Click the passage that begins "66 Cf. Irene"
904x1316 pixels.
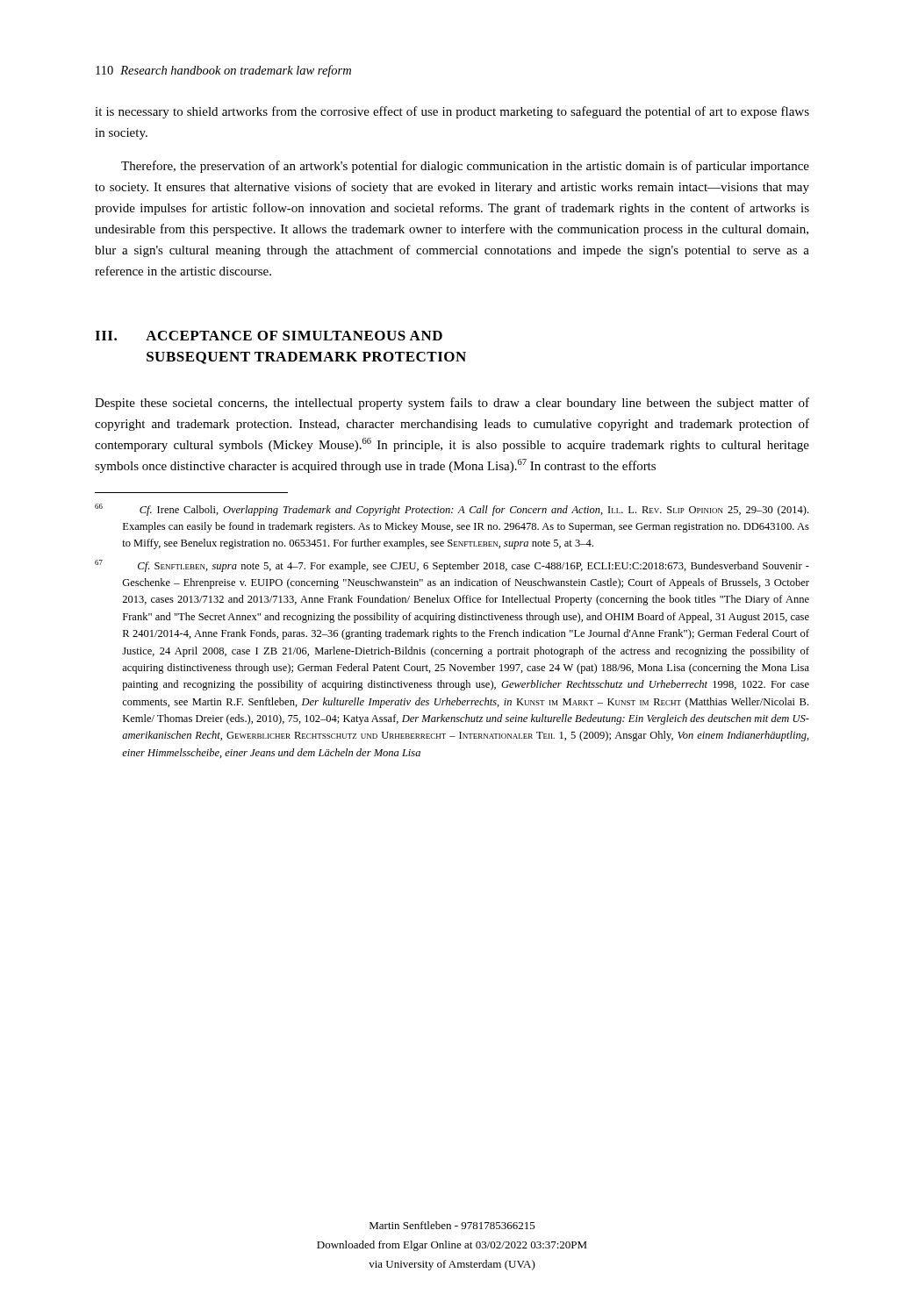point(452,526)
